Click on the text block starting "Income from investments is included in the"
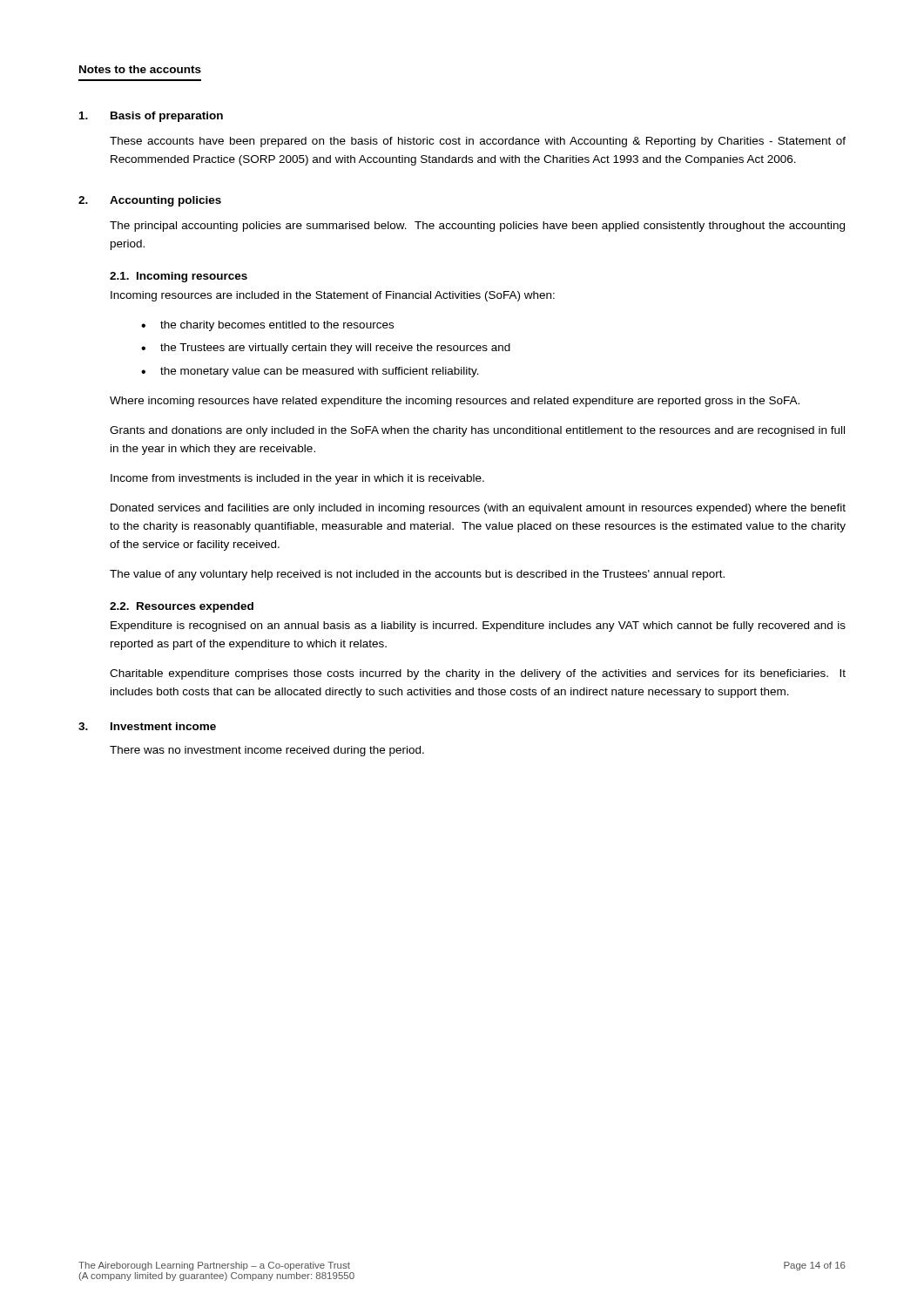 click(297, 478)
